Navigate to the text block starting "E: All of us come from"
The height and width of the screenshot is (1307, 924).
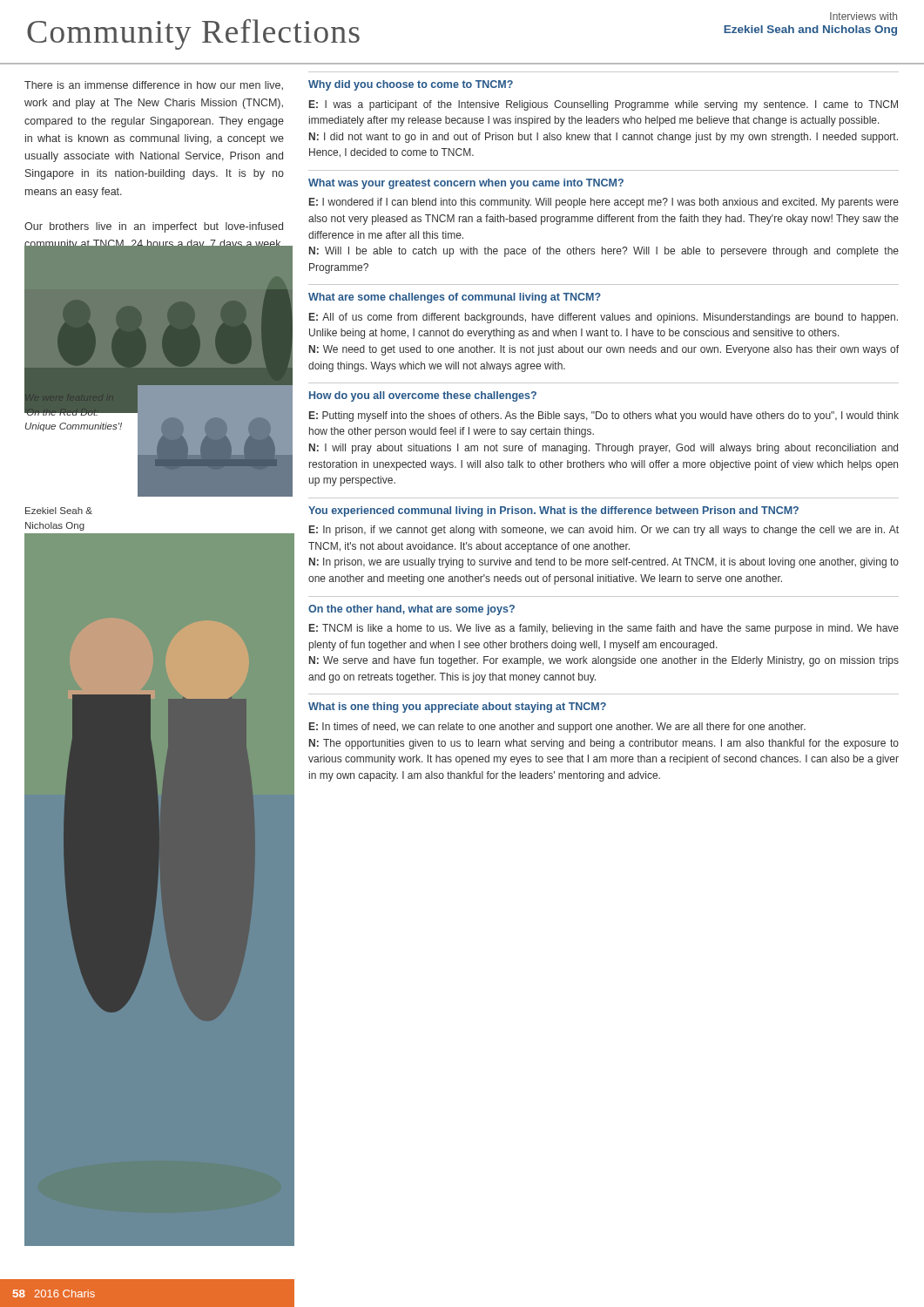click(604, 341)
